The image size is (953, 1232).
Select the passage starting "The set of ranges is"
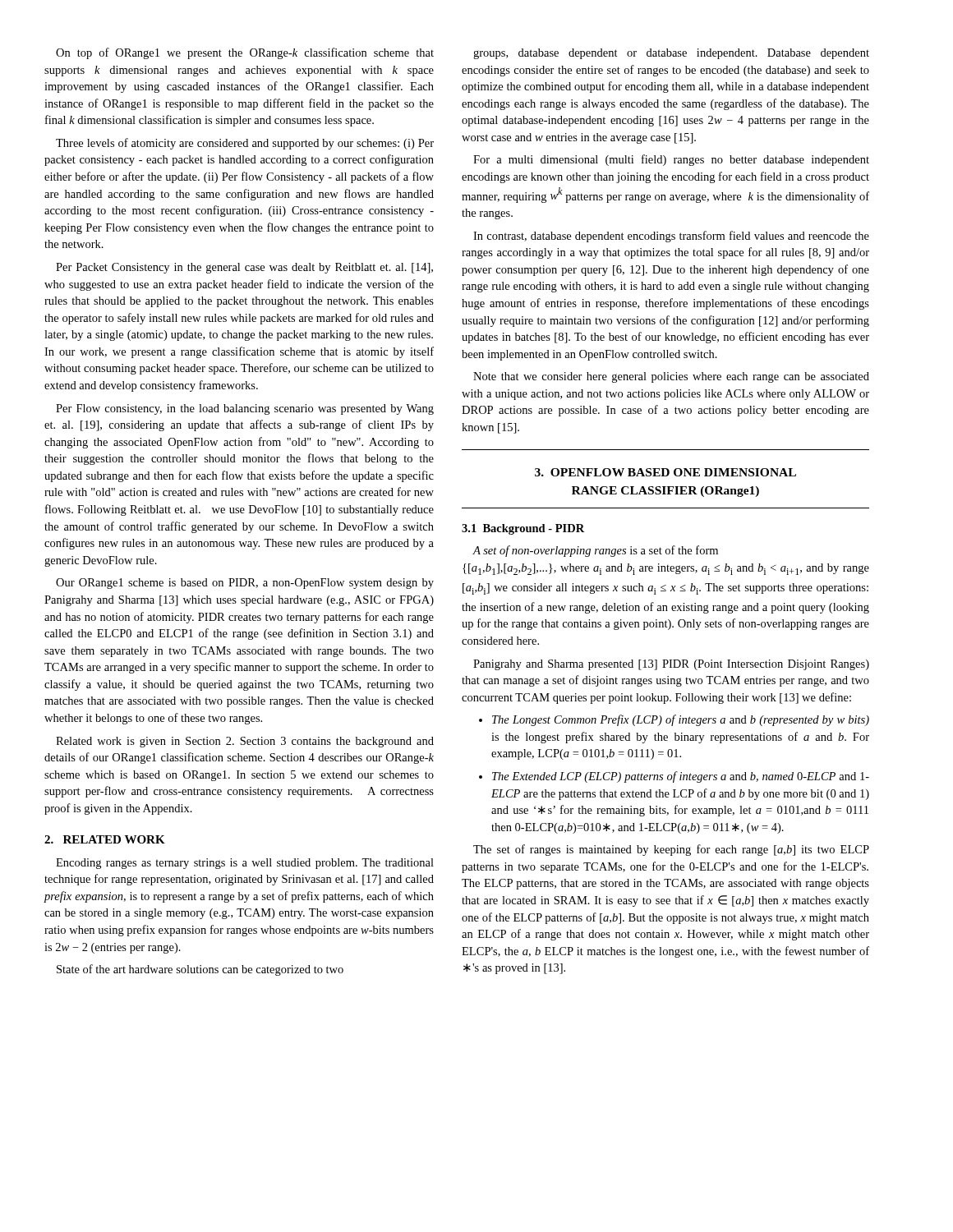pyautogui.click(x=665, y=909)
